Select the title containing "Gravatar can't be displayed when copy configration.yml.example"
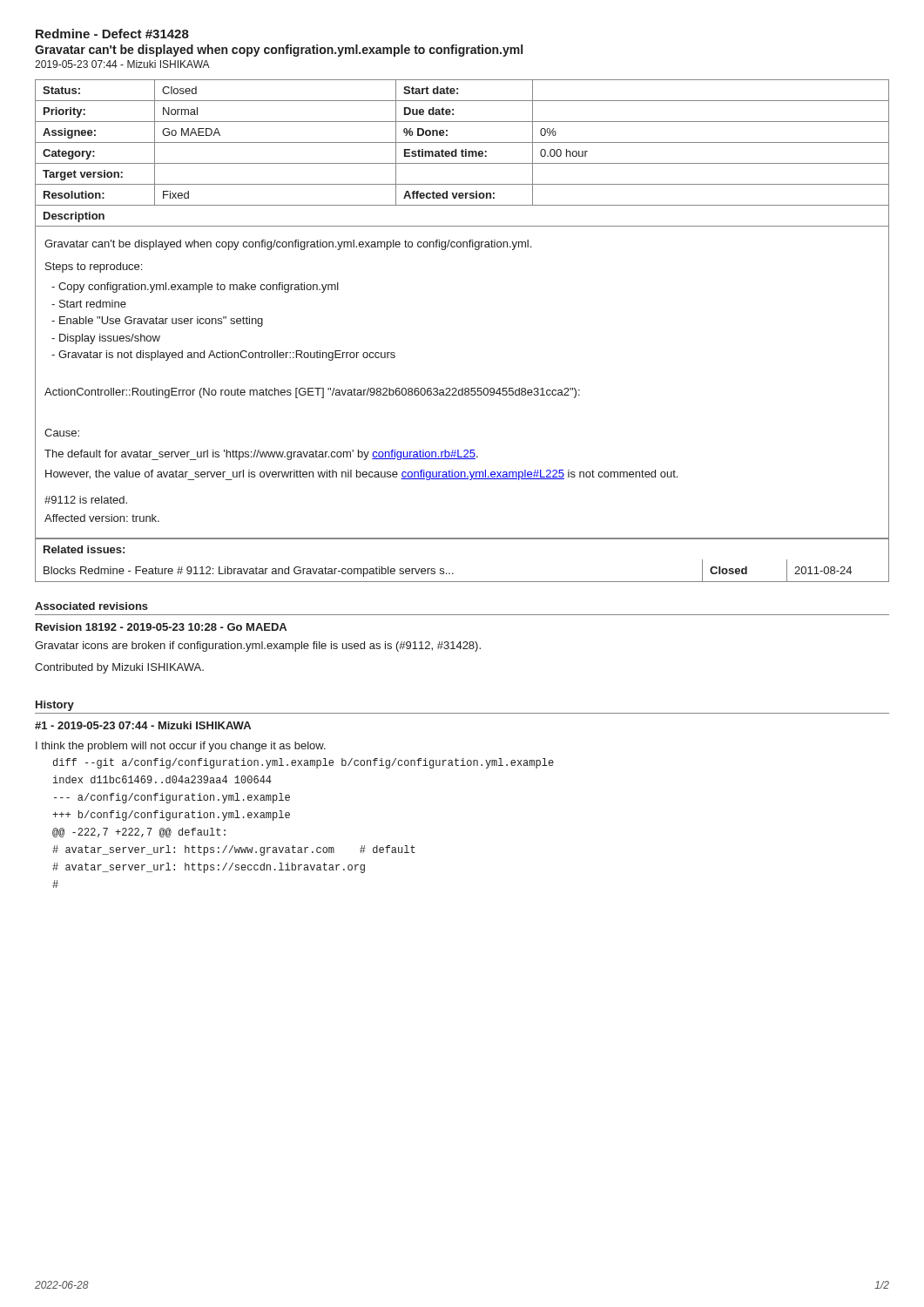The width and height of the screenshot is (924, 1307). coord(462,50)
